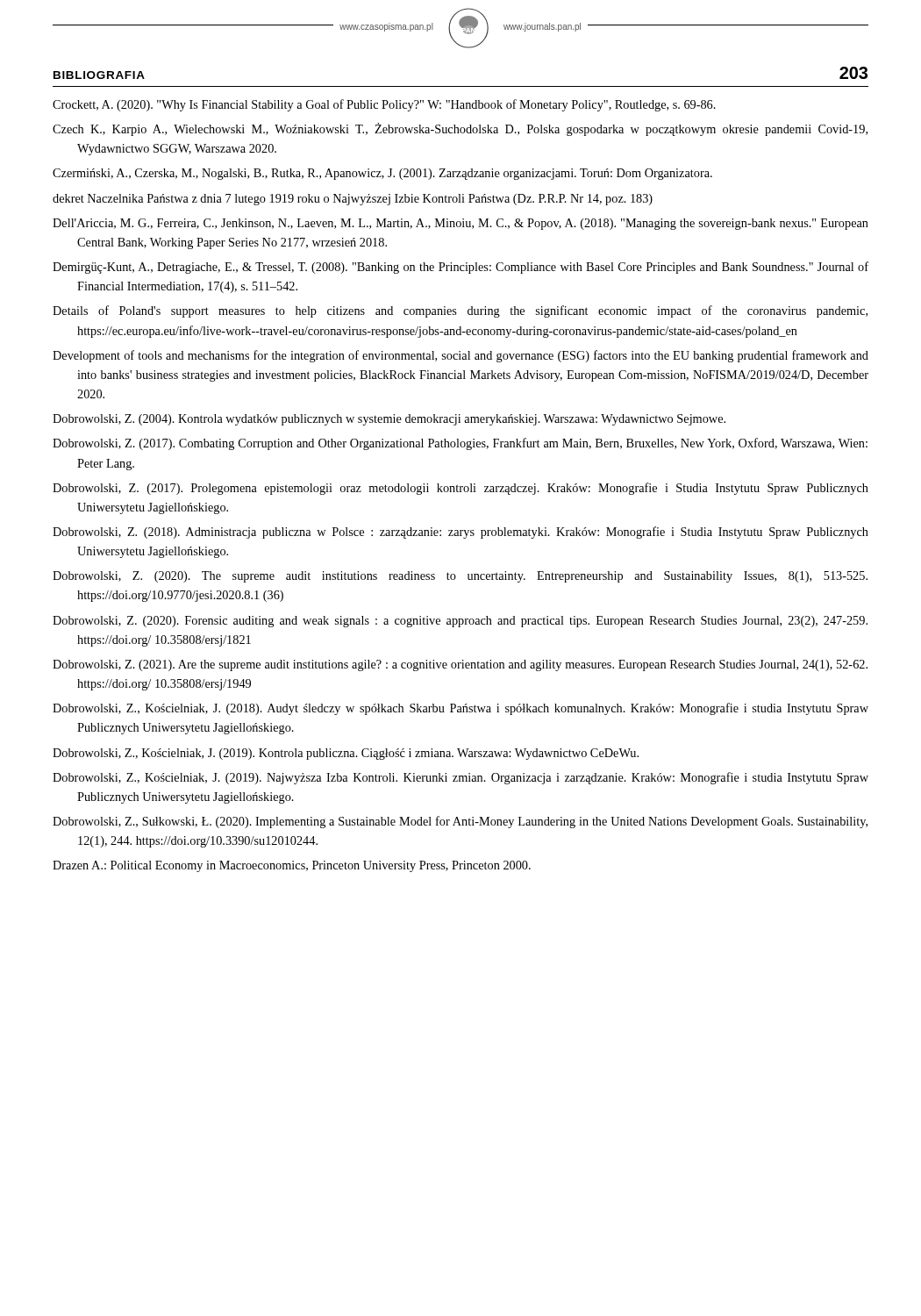Point to the block beginning "Dobrowolski, Z., Sułkowski, Ł."
This screenshot has width=921, height=1316.
[460, 831]
